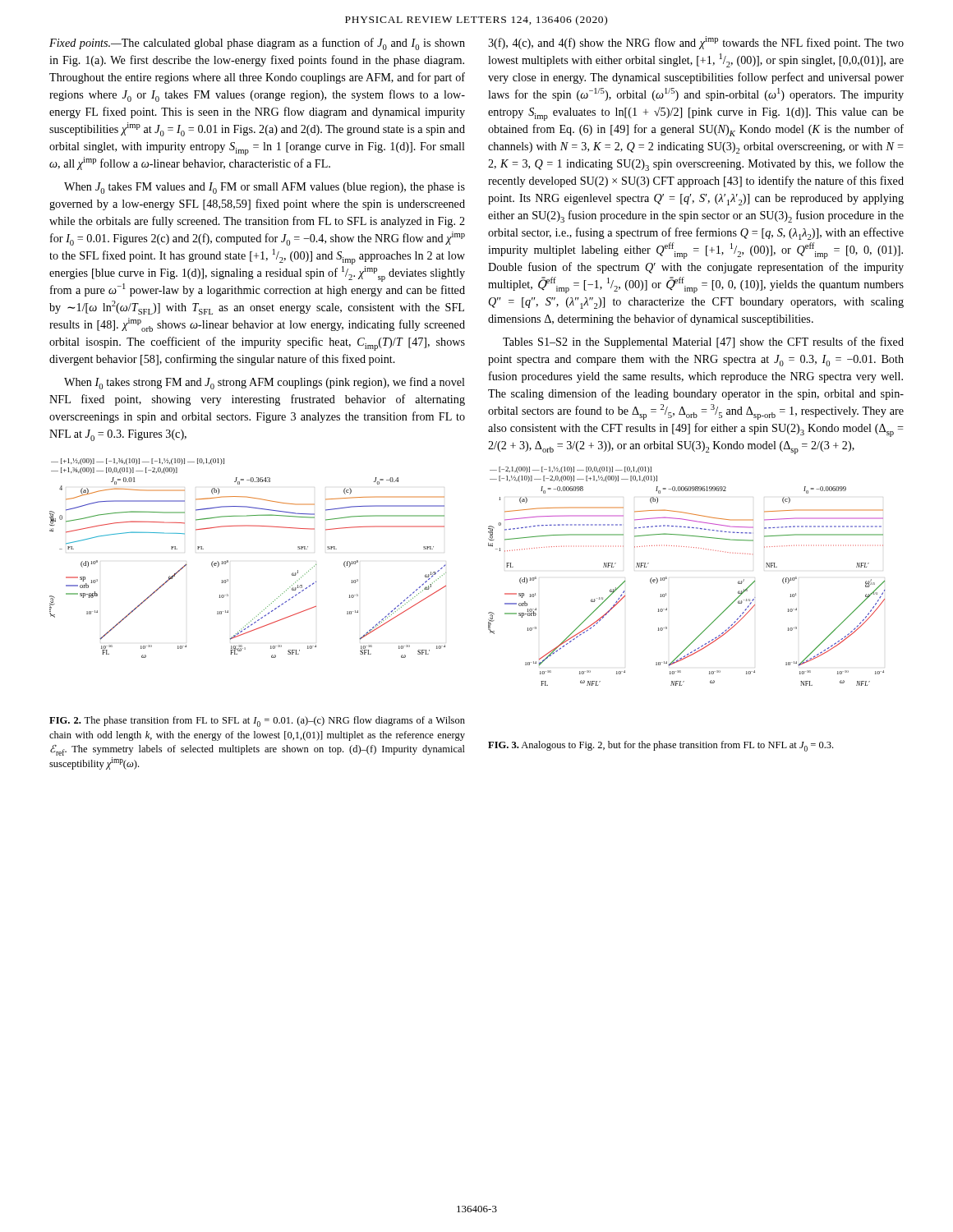
Task: Click the passage that begins "3(f), 4(c), and 4(f) show the"
Action: (696, 181)
